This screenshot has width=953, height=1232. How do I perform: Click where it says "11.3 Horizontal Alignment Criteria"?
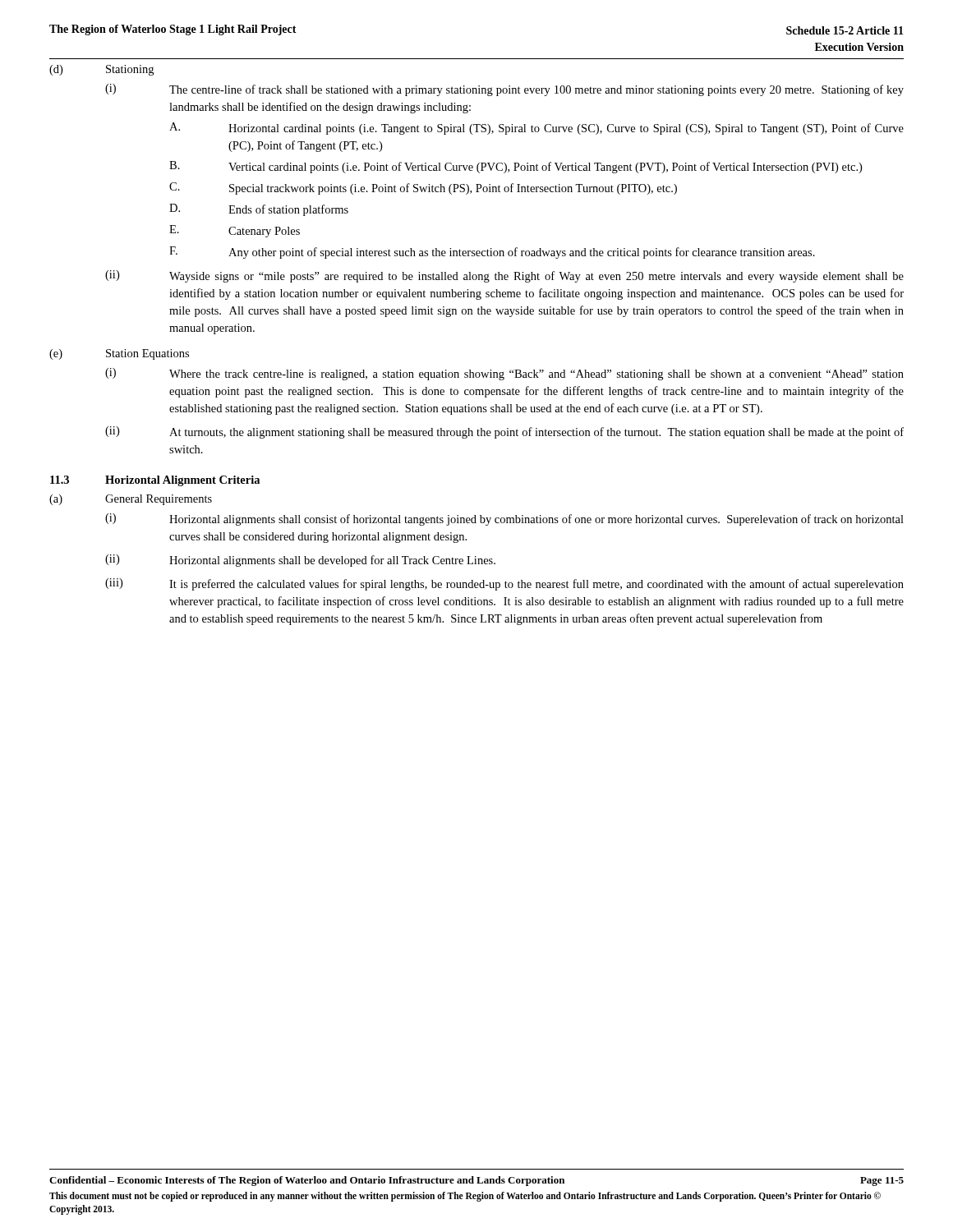click(x=155, y=480)
